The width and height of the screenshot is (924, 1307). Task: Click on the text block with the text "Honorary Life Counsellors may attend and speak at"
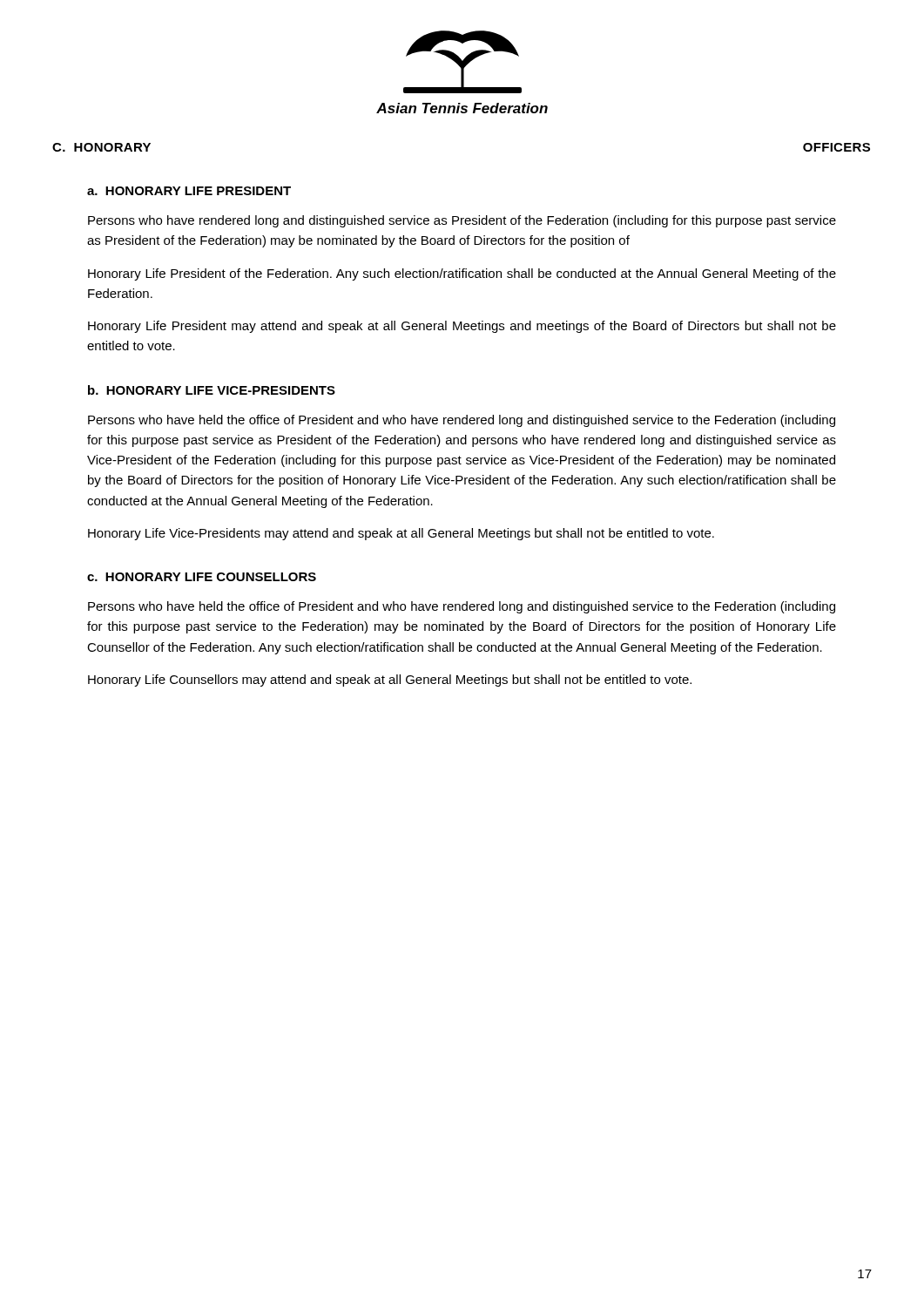pos(390,679)
